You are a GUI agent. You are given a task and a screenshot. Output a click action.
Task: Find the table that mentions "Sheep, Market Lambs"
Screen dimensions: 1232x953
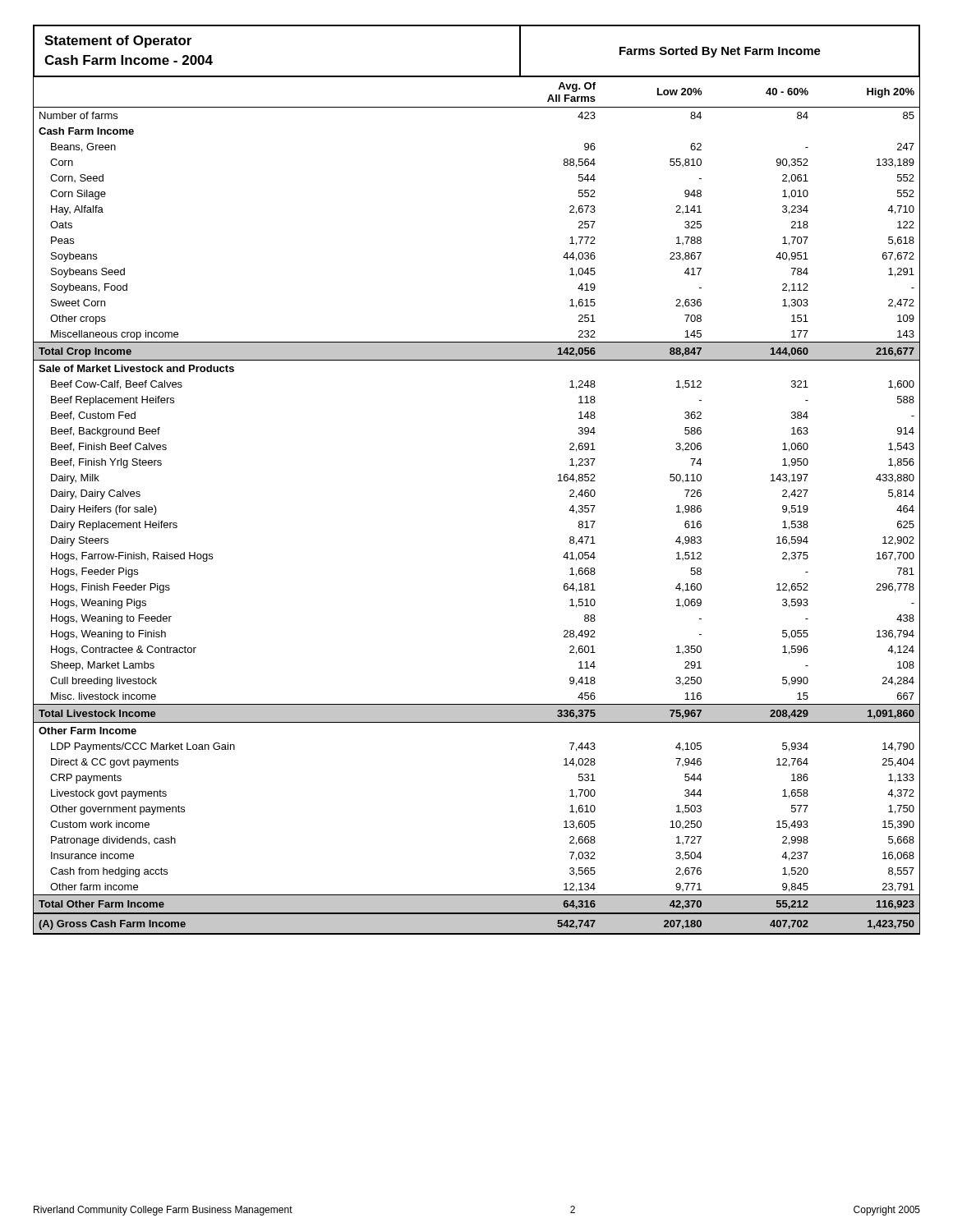coord(476,506)
